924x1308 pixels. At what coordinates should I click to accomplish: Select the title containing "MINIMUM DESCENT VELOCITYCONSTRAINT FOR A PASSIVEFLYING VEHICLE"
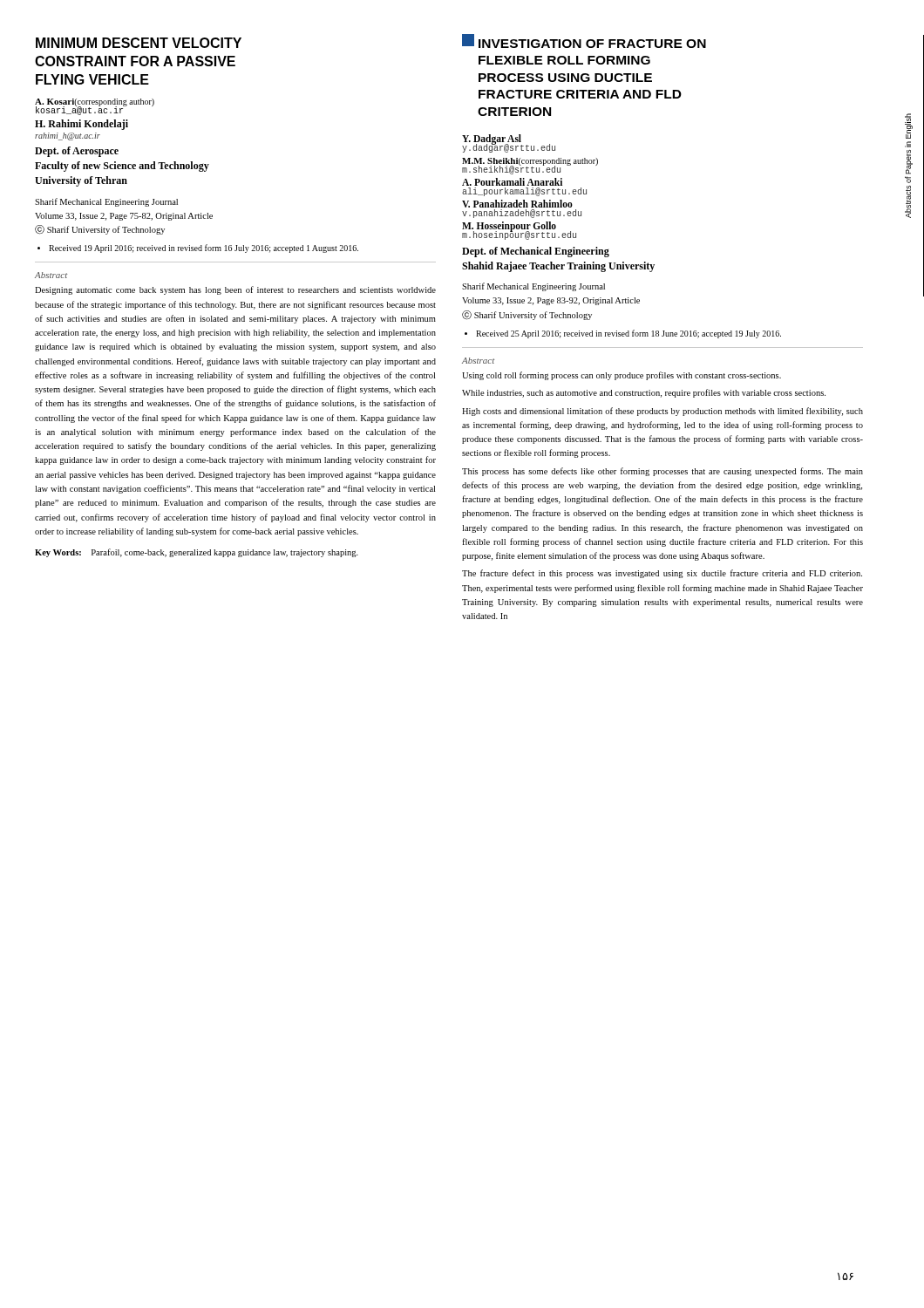pos(235,62)
